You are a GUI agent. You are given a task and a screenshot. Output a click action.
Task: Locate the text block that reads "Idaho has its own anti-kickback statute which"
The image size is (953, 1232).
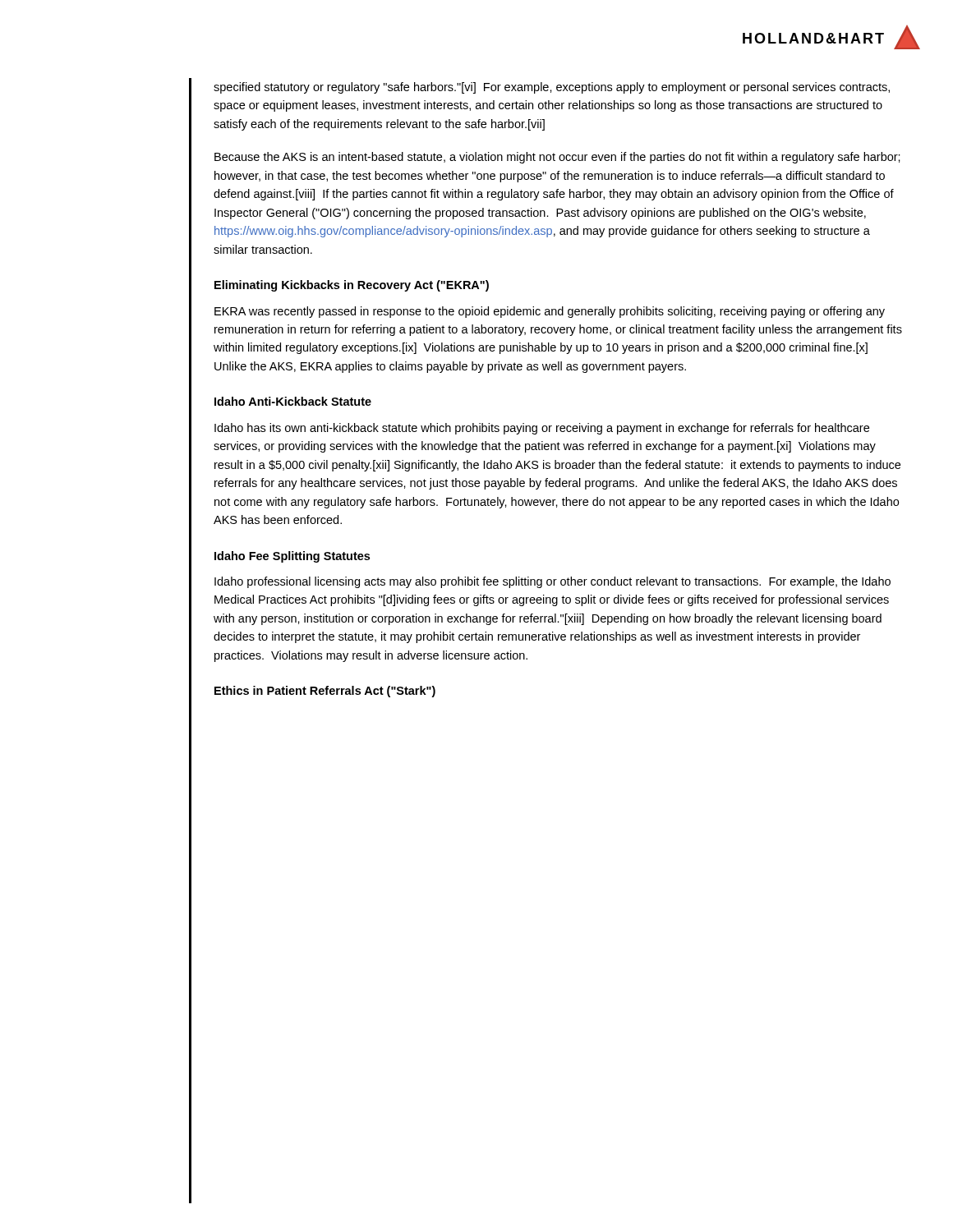[x=557, y=474]
